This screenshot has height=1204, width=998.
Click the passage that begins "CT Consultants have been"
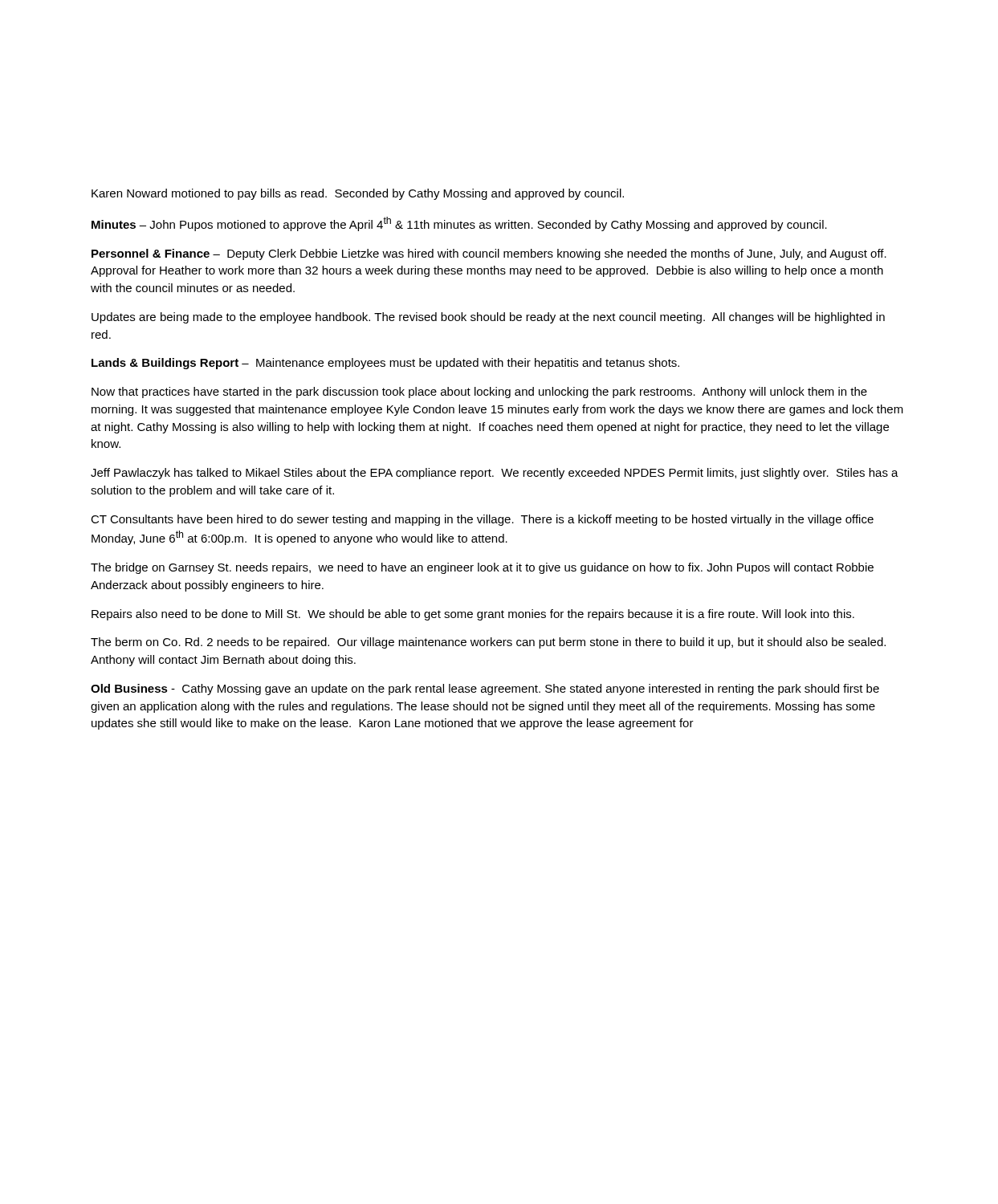point(482,528)
